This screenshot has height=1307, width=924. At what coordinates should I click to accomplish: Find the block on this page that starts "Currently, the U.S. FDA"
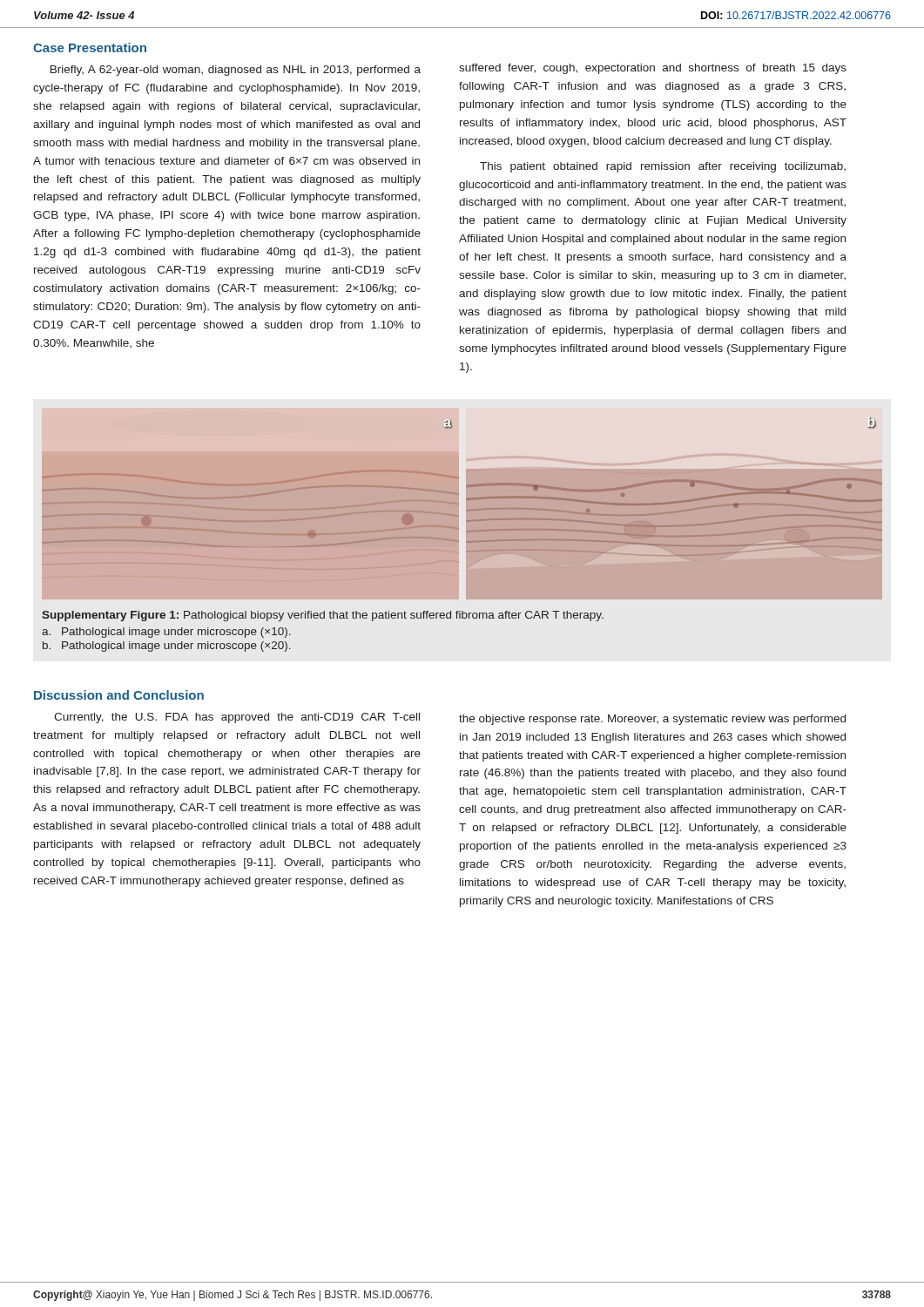click(x=227, y=798)
